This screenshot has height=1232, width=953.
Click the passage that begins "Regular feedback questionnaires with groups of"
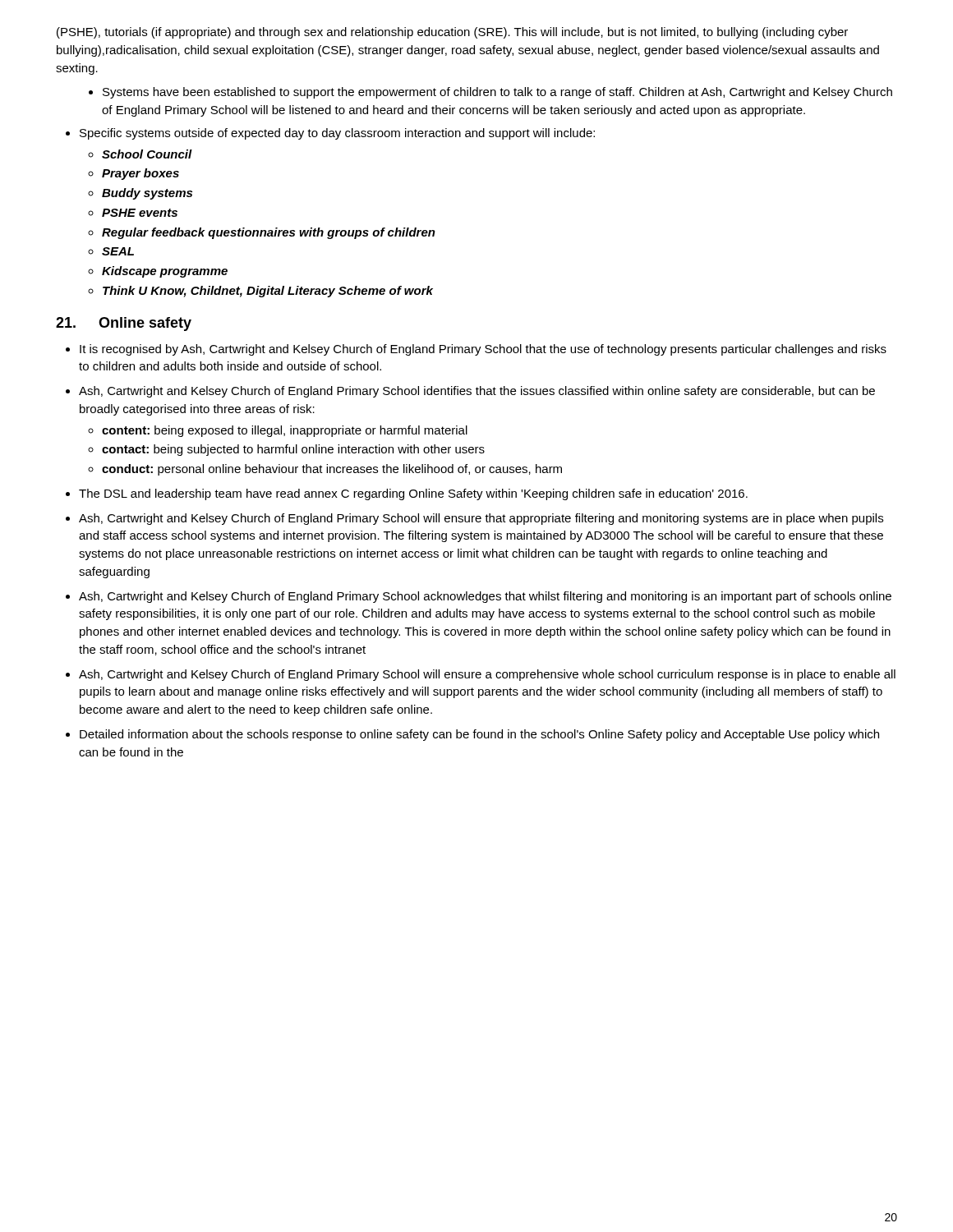(x=269, y=232)
